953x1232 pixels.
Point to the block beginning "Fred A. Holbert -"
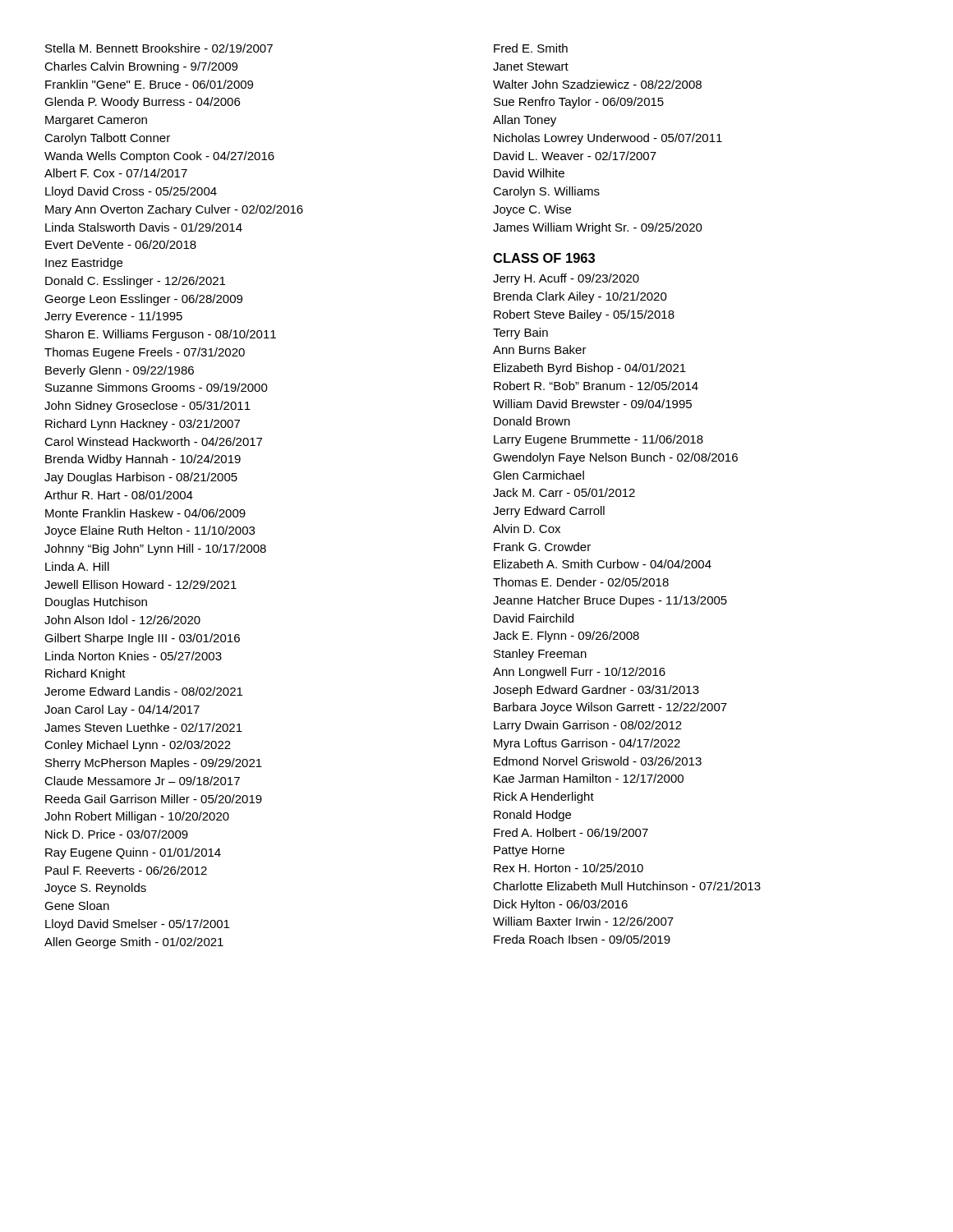[x=571, y=832]
